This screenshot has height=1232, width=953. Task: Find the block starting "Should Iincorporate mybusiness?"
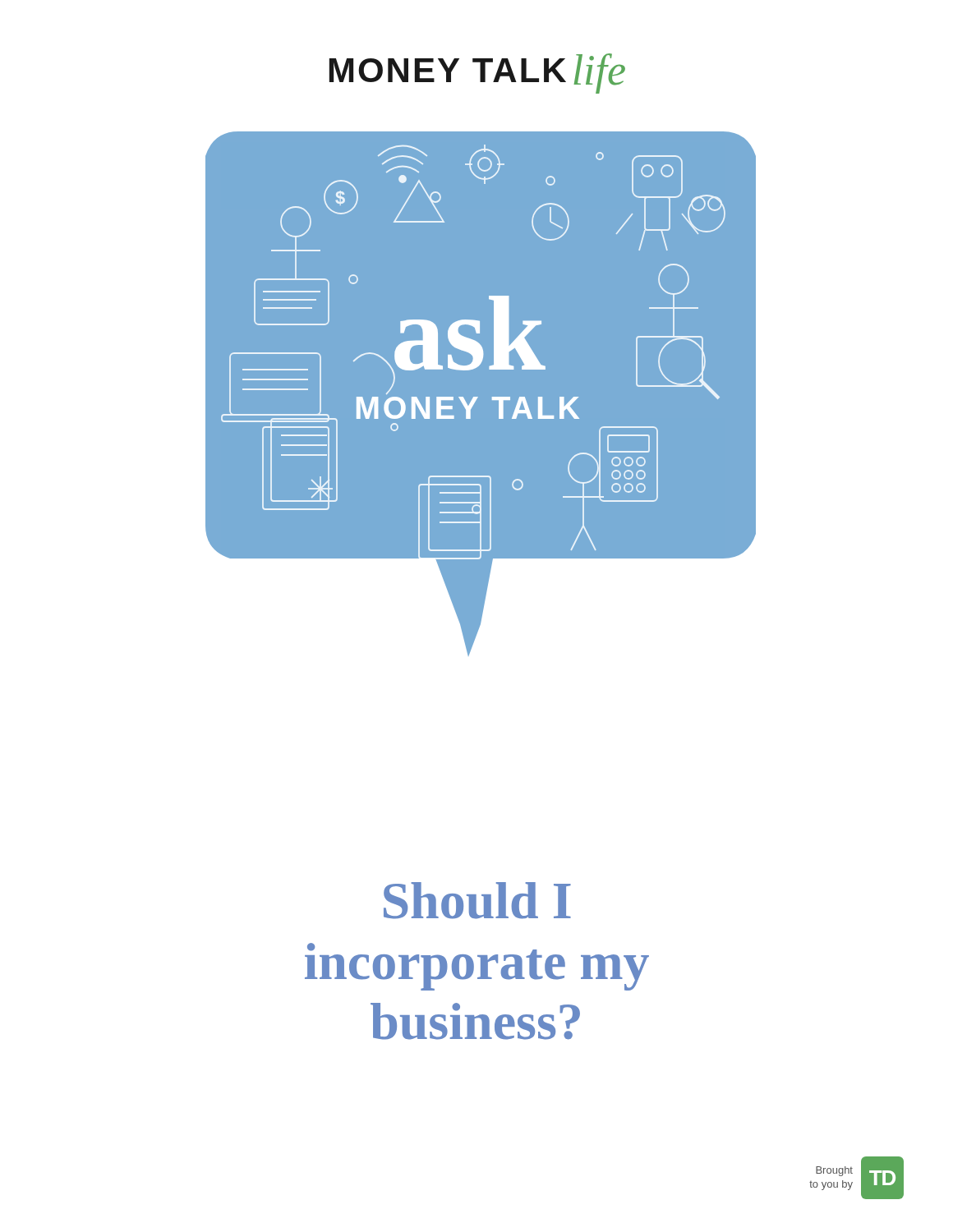coord(476,961)
